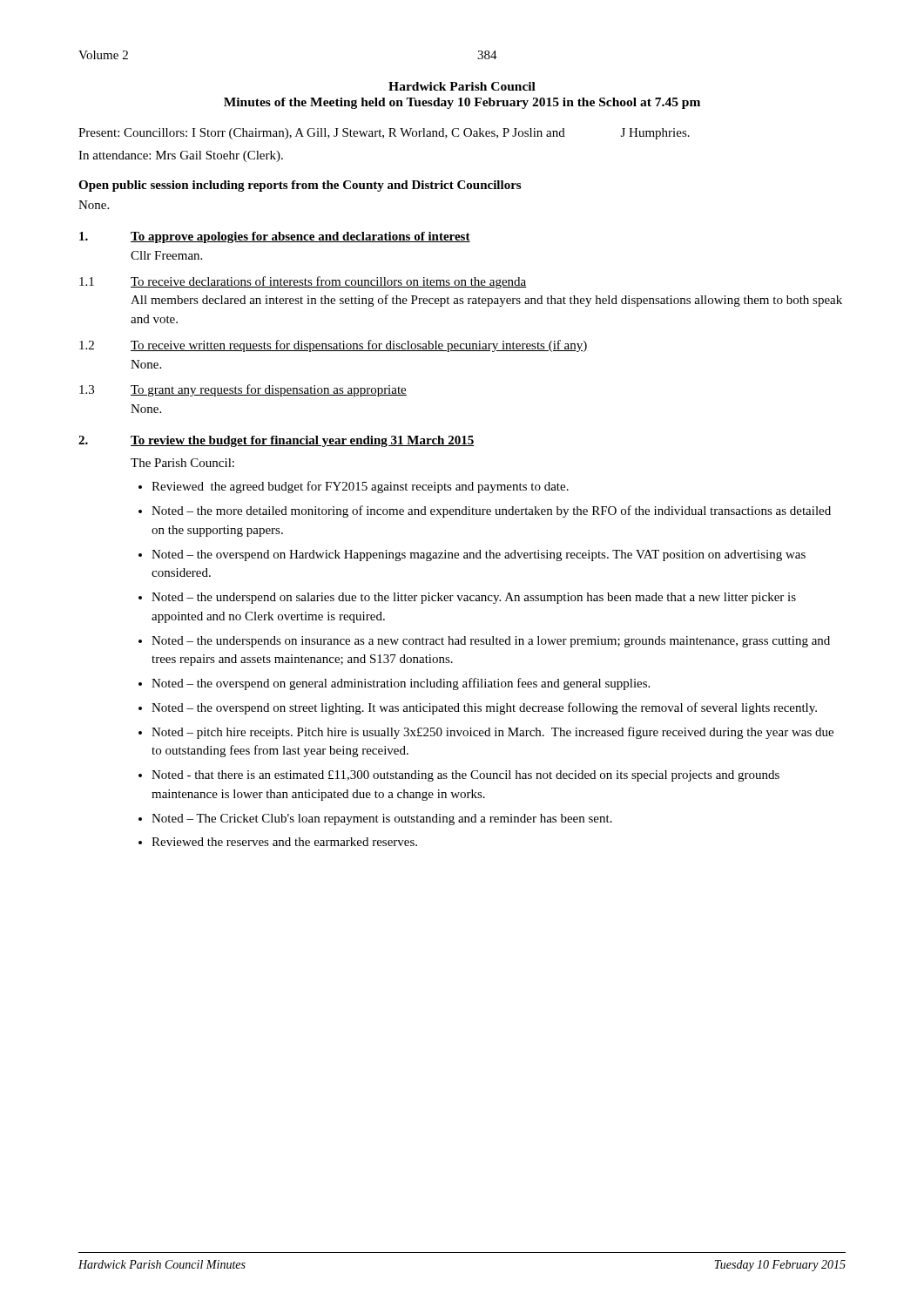This screenshot has width=924, height=1307.
Task: Point to the text block starting "In attendance: Mrs Gail"
Action: pos(181,155)
